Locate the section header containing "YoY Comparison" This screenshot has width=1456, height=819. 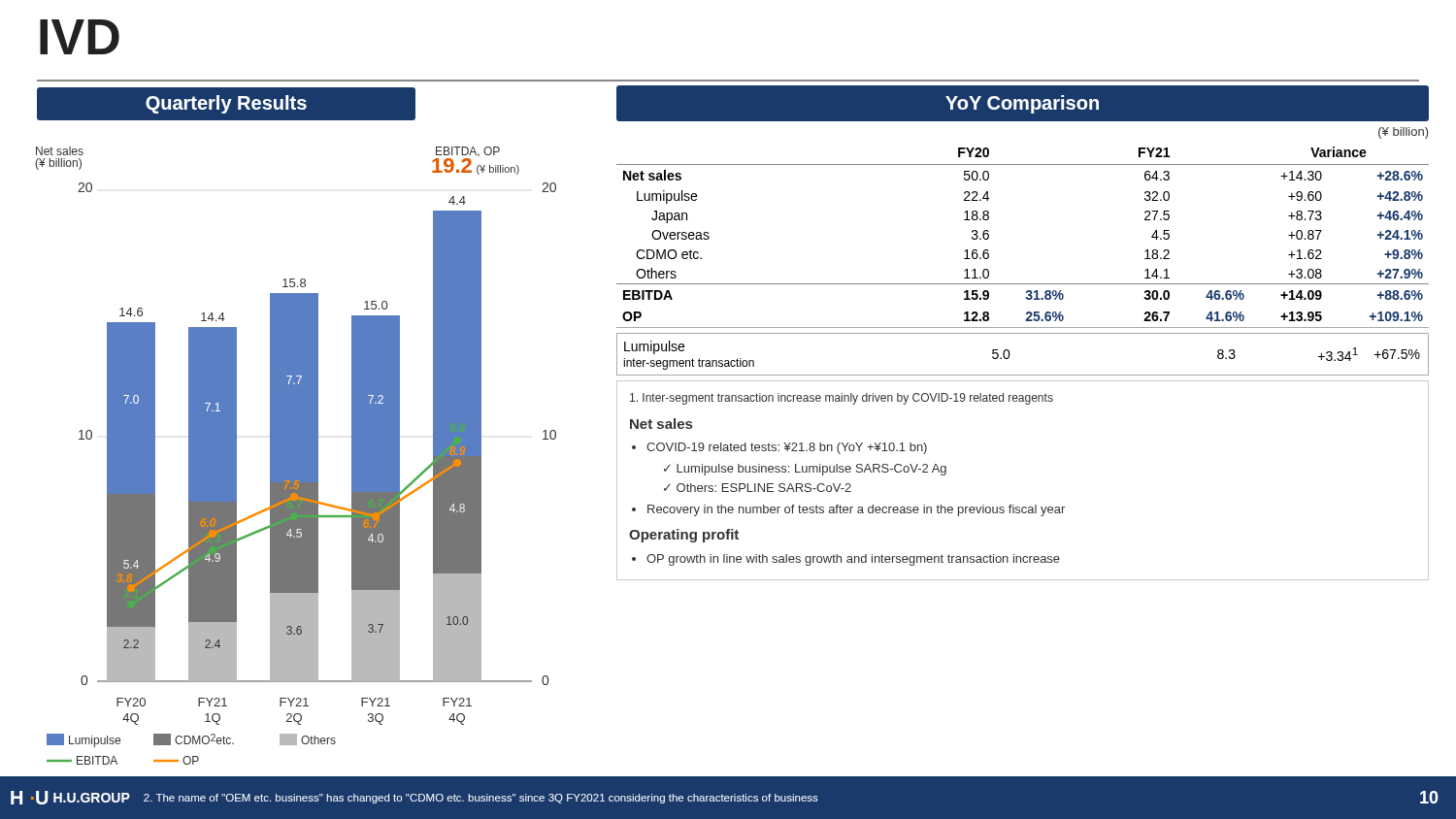pyautogui.click(x=1023, y=103)
